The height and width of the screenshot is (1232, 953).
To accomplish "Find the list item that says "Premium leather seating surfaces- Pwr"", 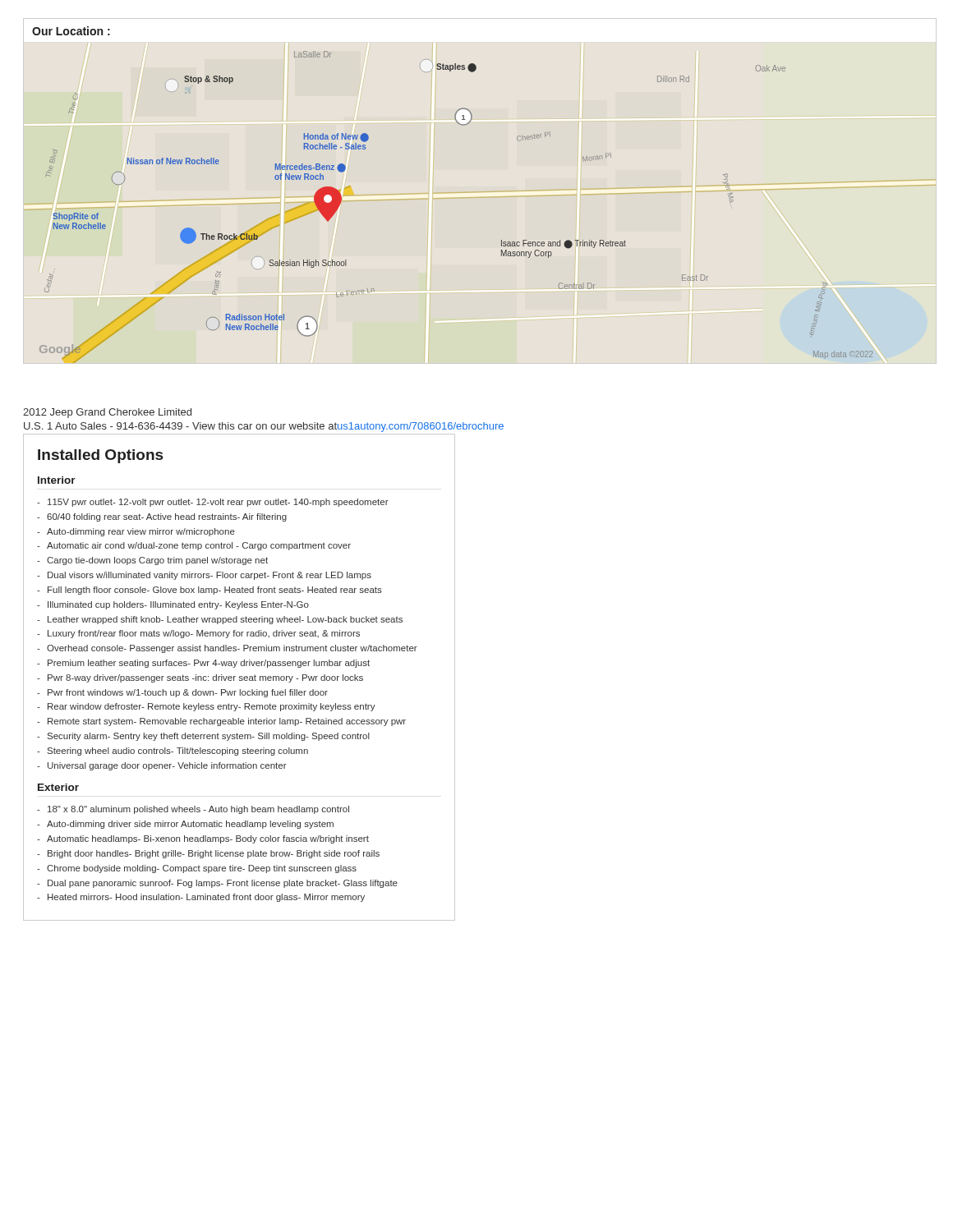I will (x=203, y=663).
